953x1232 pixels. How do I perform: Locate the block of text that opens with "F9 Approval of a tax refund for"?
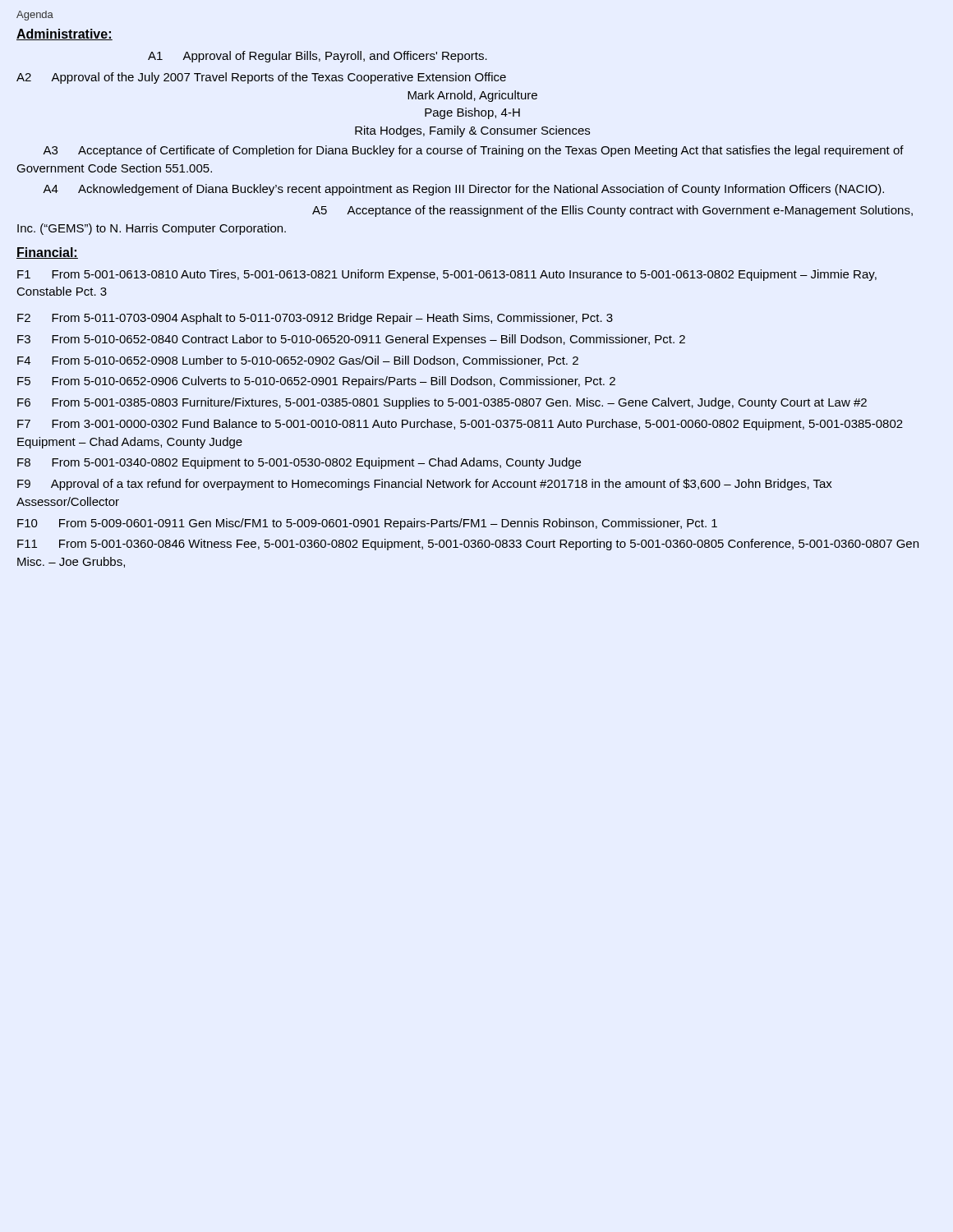tap(424, 492)
